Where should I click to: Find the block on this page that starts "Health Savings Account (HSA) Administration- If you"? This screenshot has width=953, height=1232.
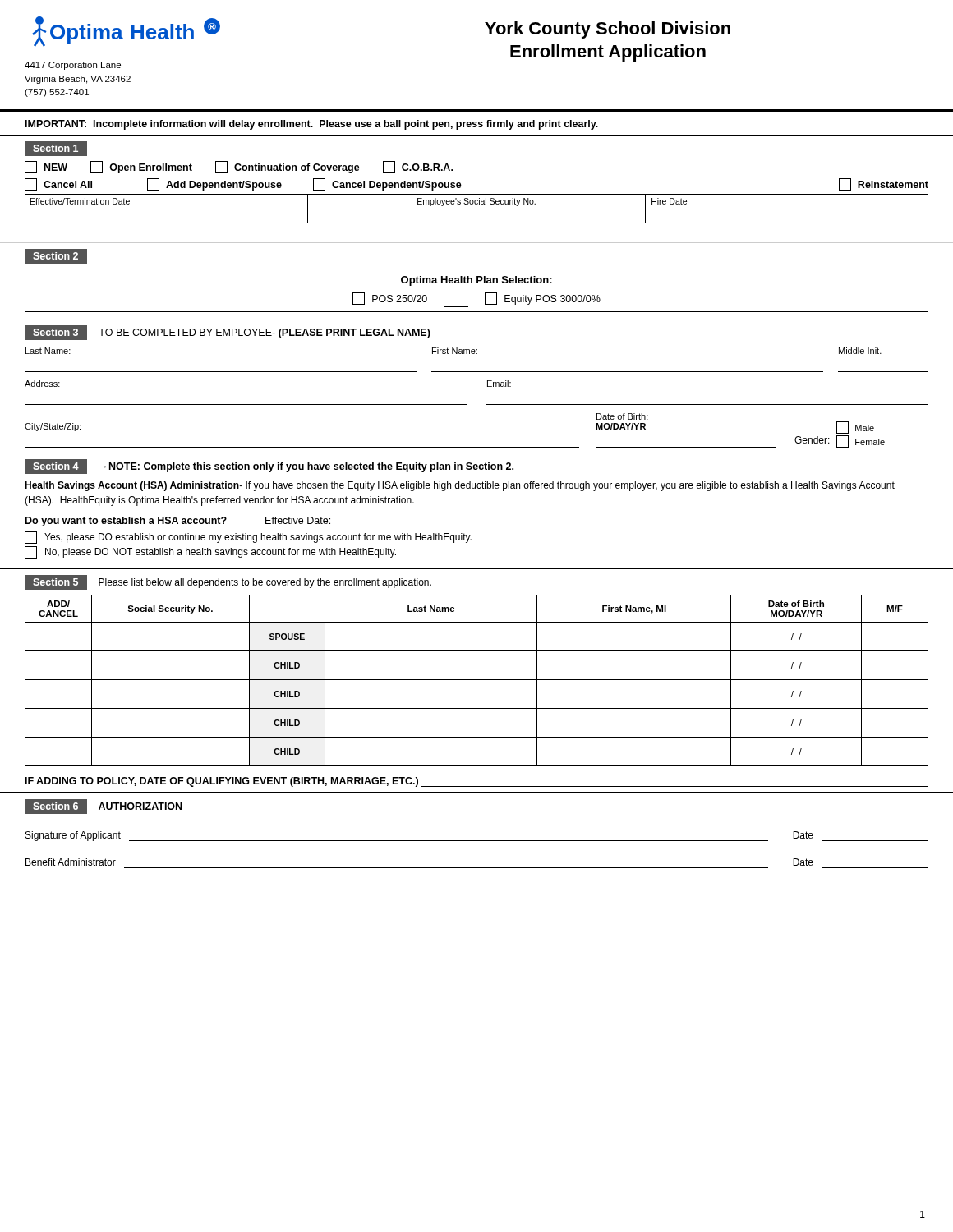click(x=460, y=493)
